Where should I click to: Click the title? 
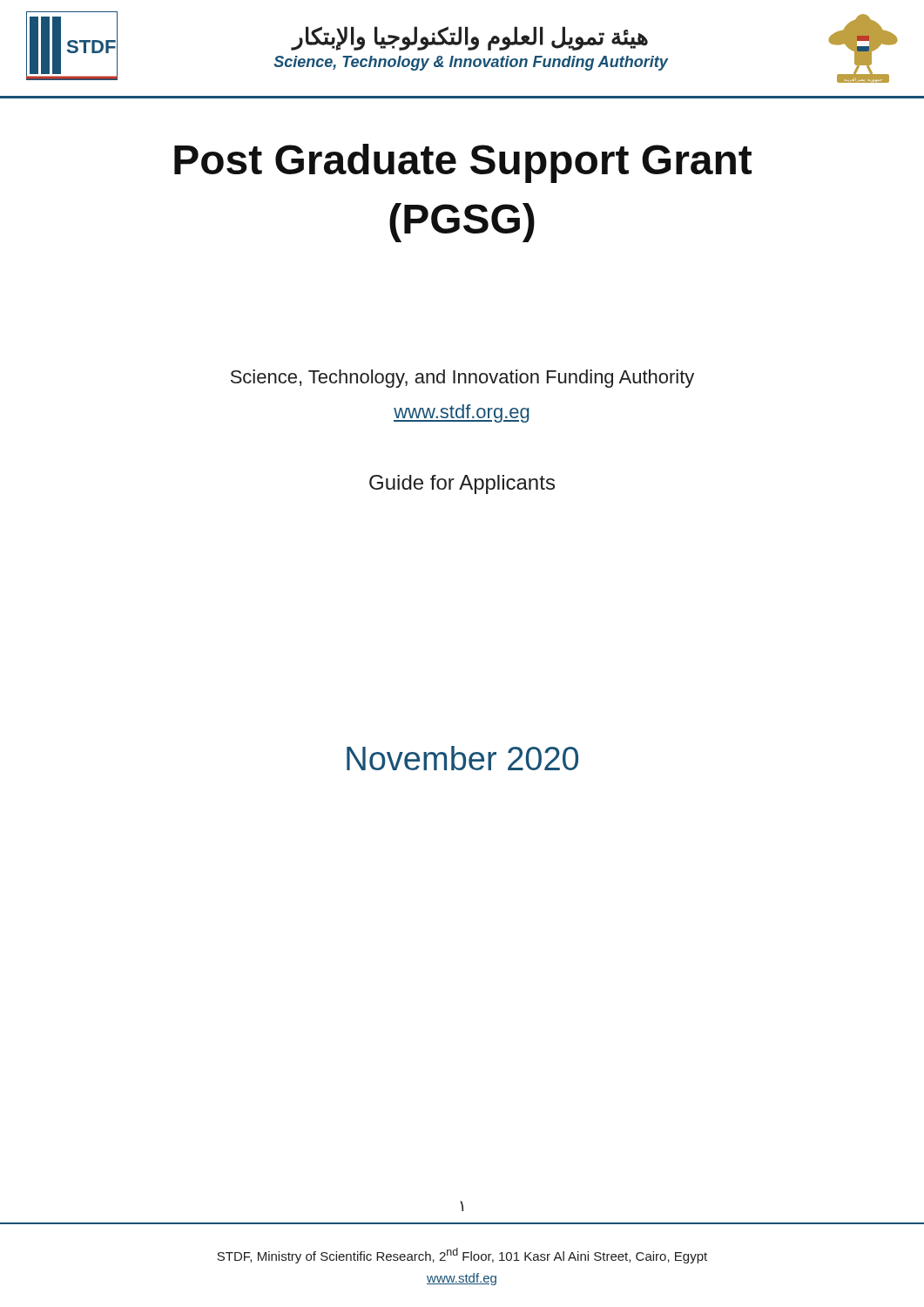click(x=462, y=190)
